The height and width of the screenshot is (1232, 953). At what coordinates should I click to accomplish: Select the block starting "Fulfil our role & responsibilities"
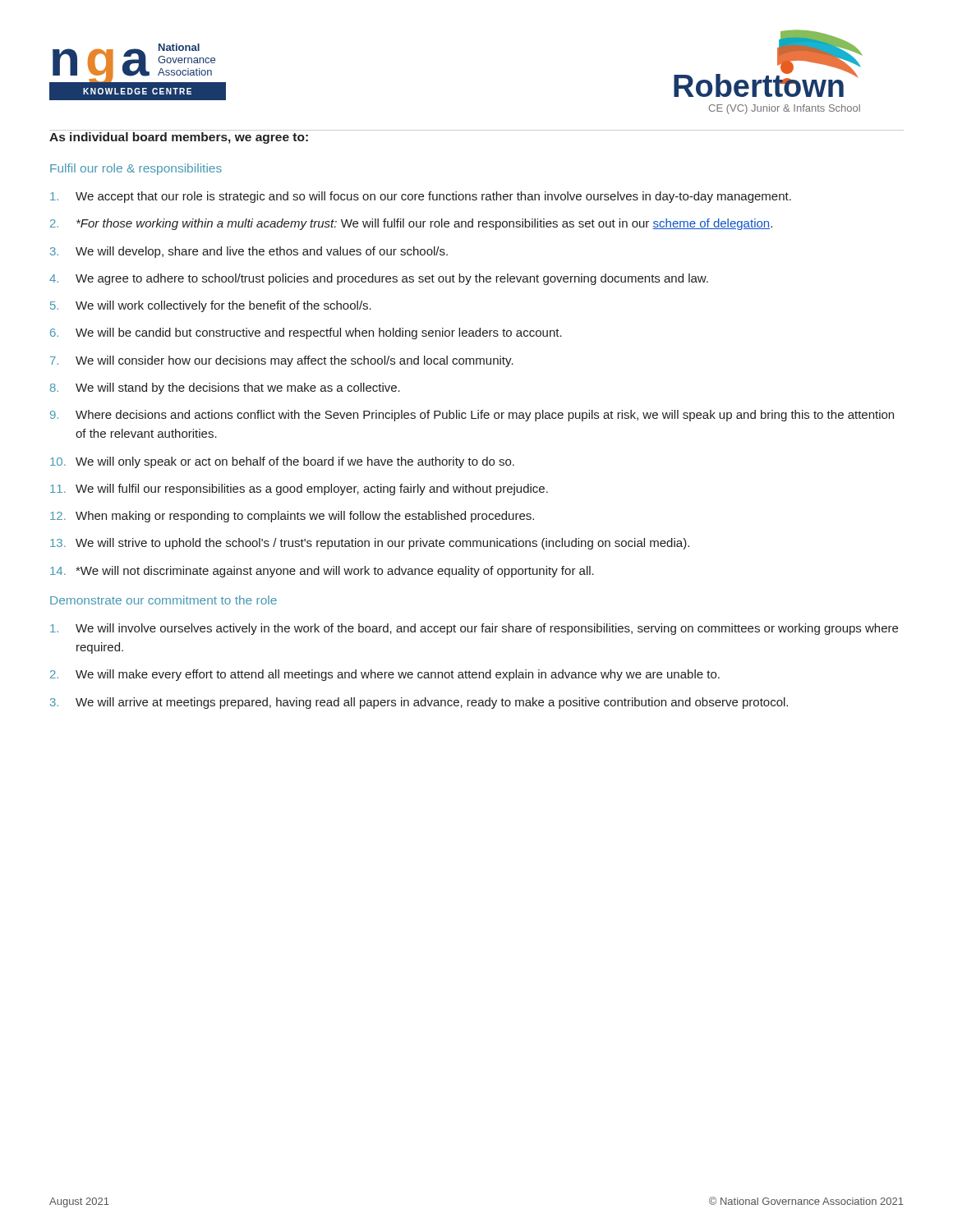point(136,168)
